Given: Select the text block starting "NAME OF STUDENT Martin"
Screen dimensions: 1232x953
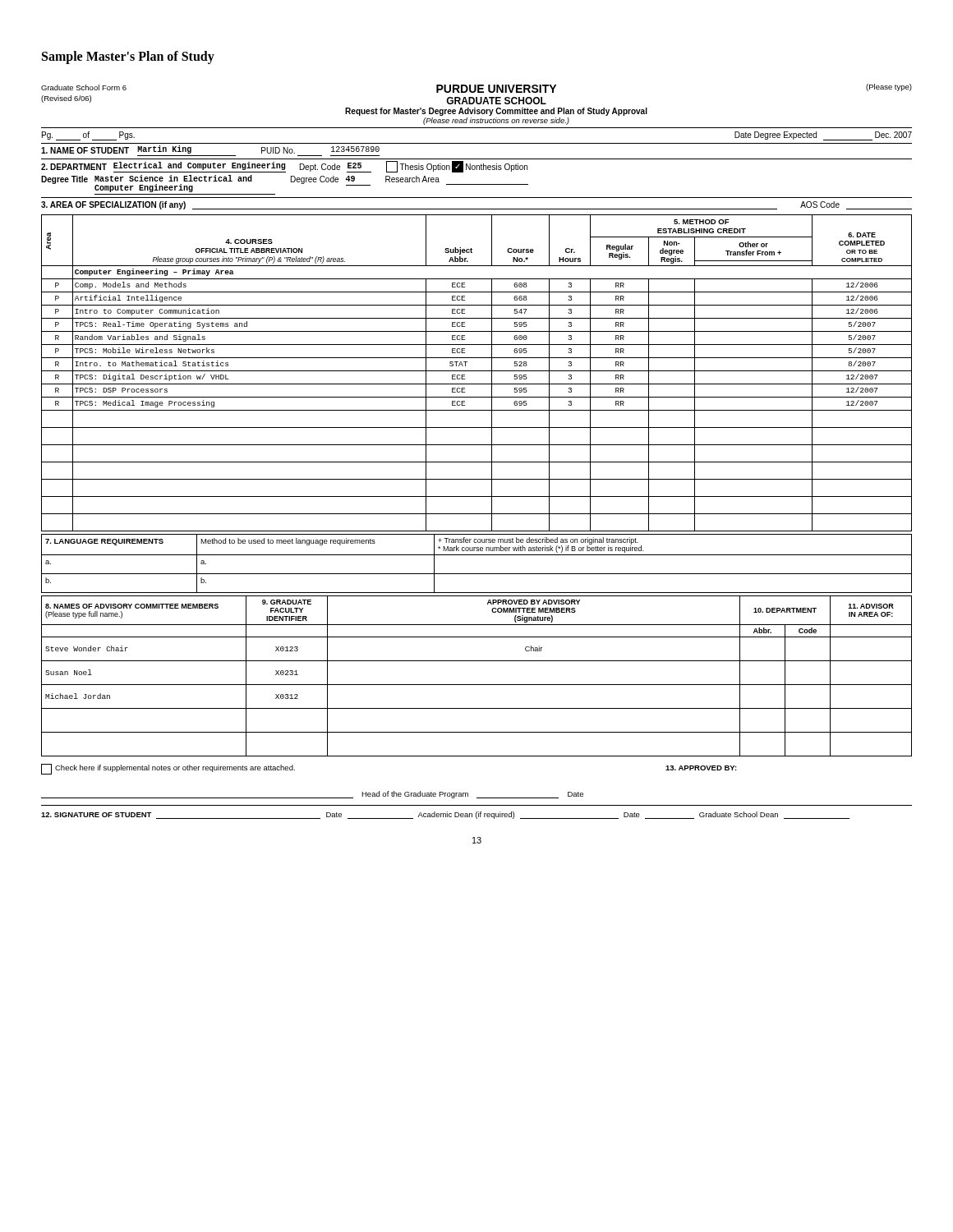Looking at the screenshot, I should pos(210,151).
